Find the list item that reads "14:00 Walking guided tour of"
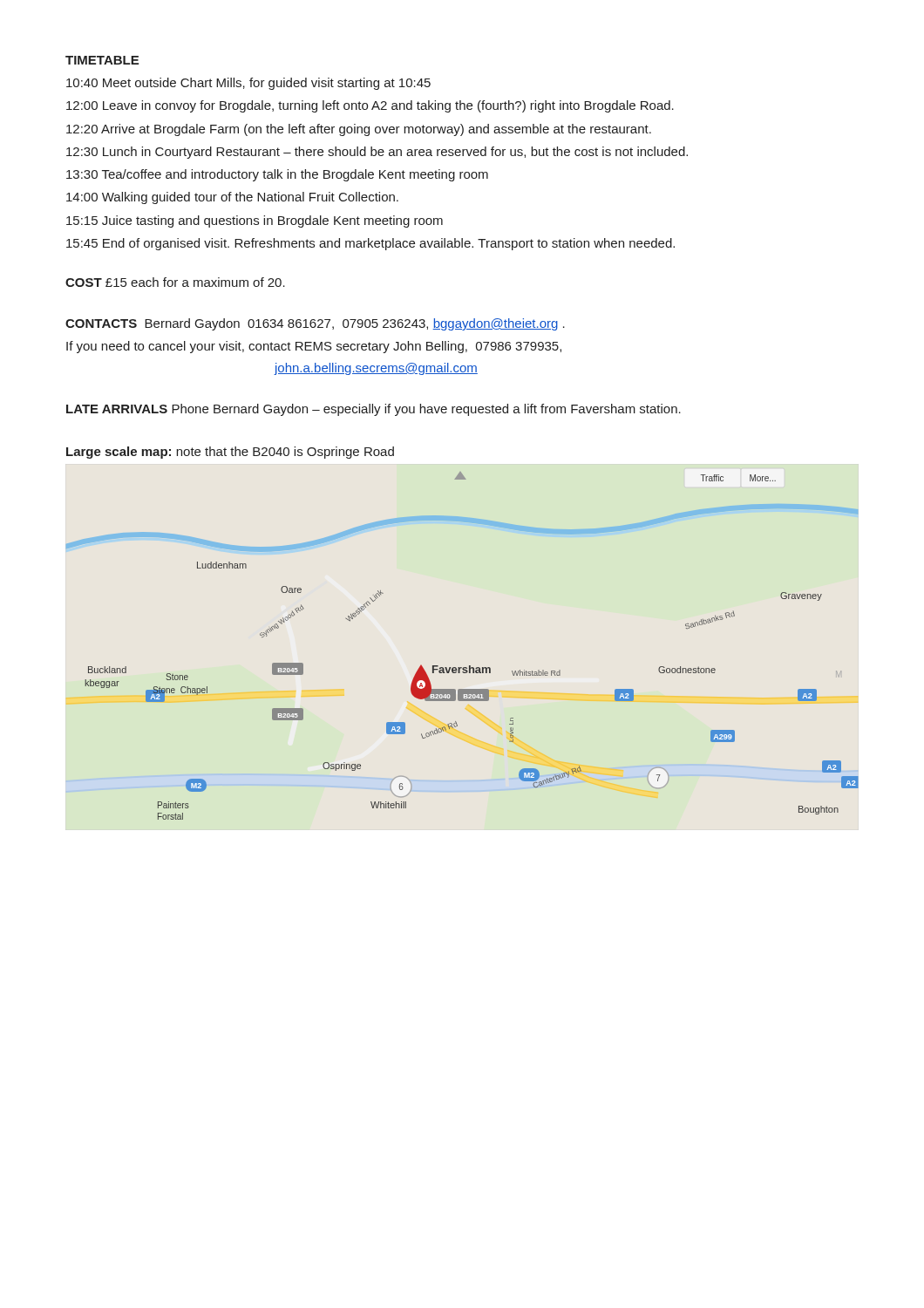 click(x=232, y=197)
